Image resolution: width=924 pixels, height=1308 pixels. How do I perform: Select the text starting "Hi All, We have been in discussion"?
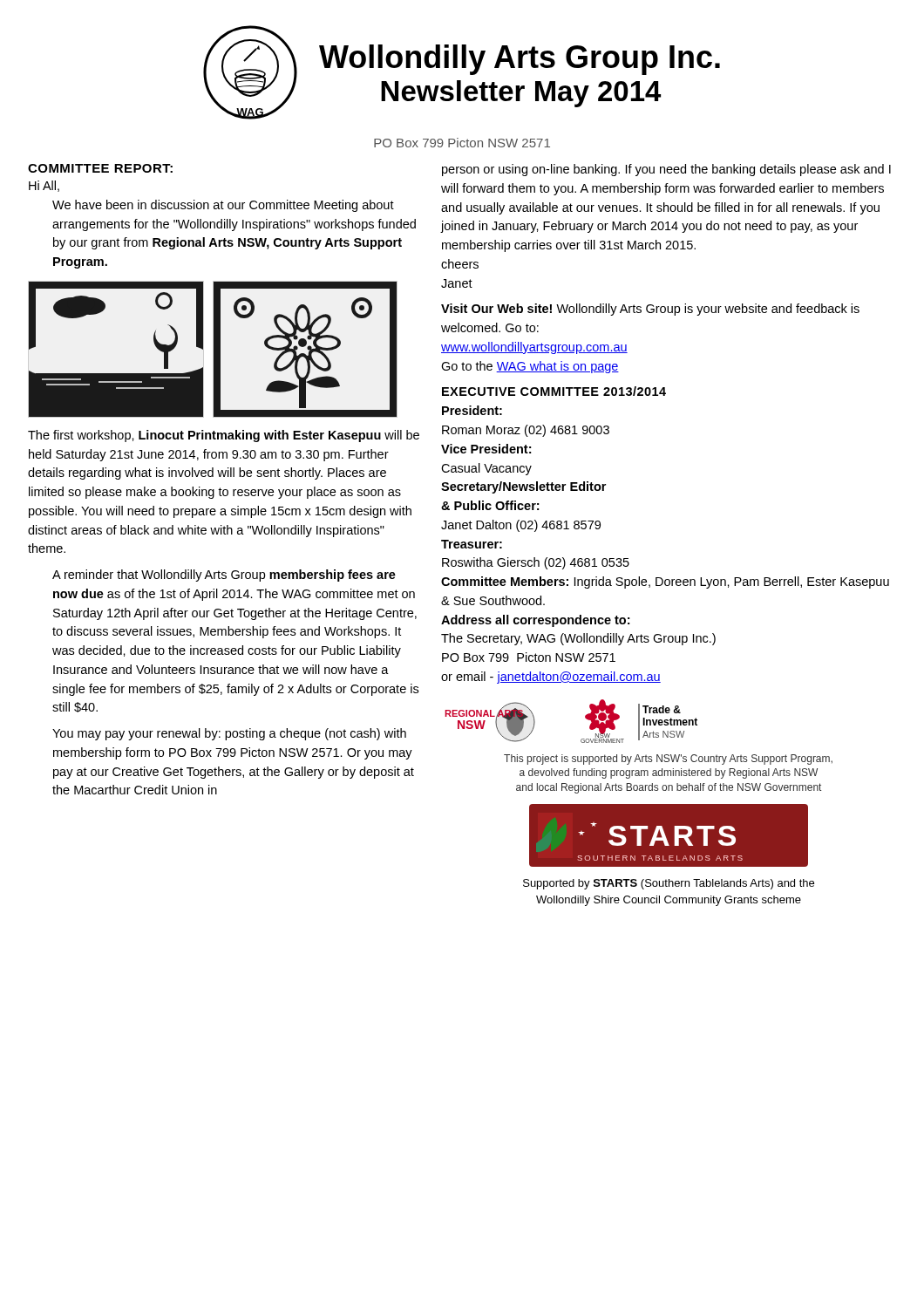224,225
